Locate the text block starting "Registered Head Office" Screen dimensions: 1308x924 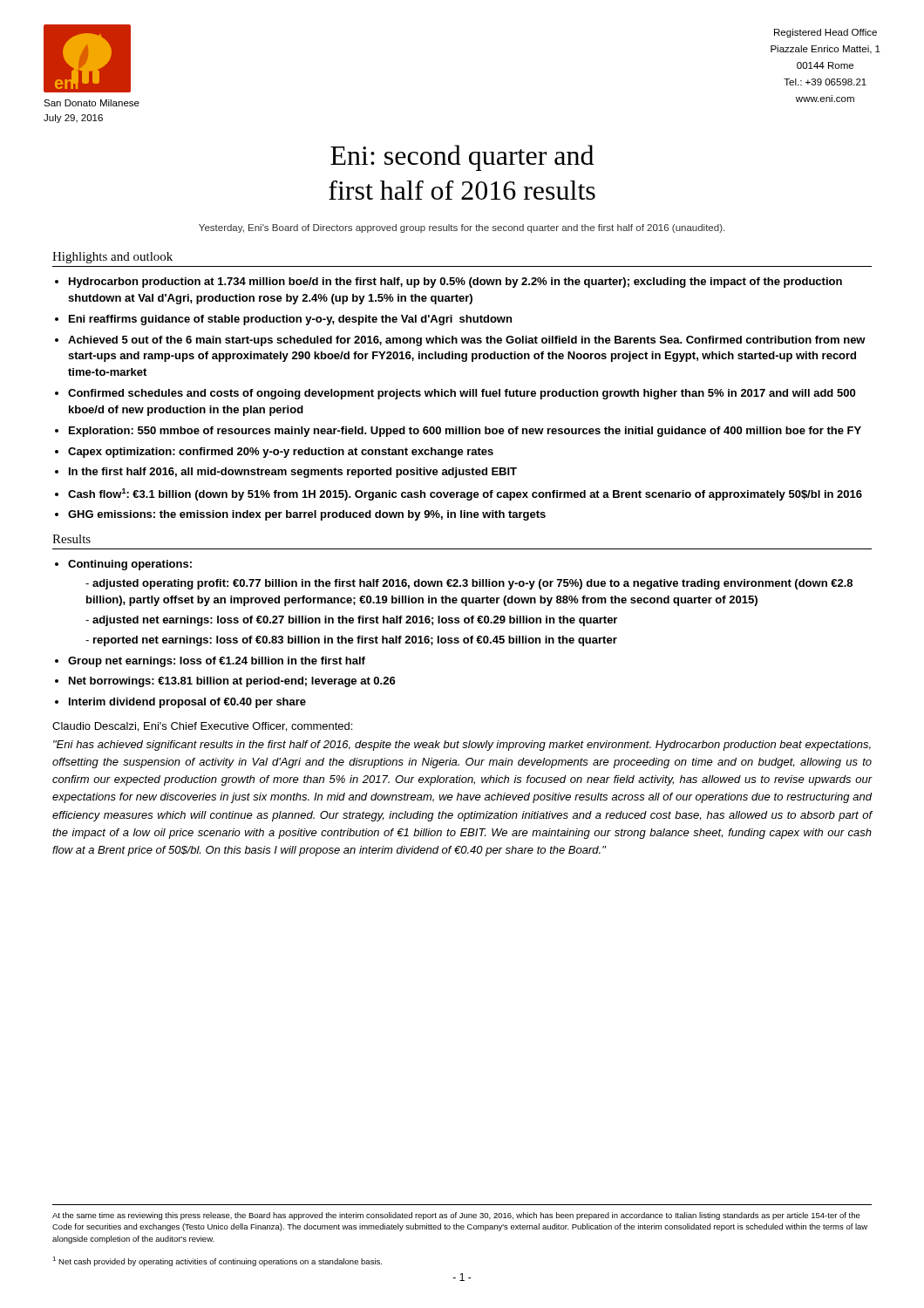(x=825, y=65)
